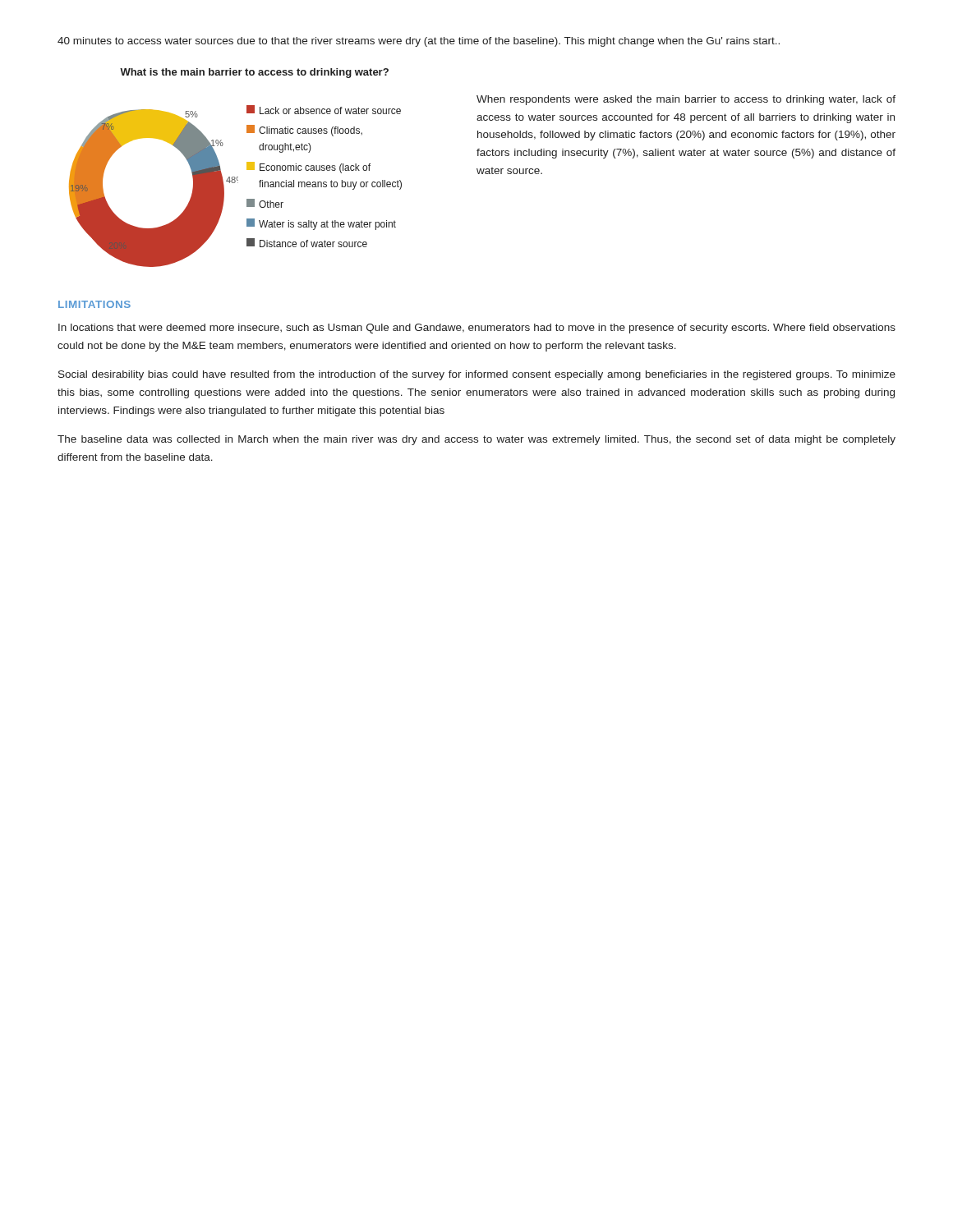Locate the region starting "When respondents were asked the main barrier"

coord(686,135)
